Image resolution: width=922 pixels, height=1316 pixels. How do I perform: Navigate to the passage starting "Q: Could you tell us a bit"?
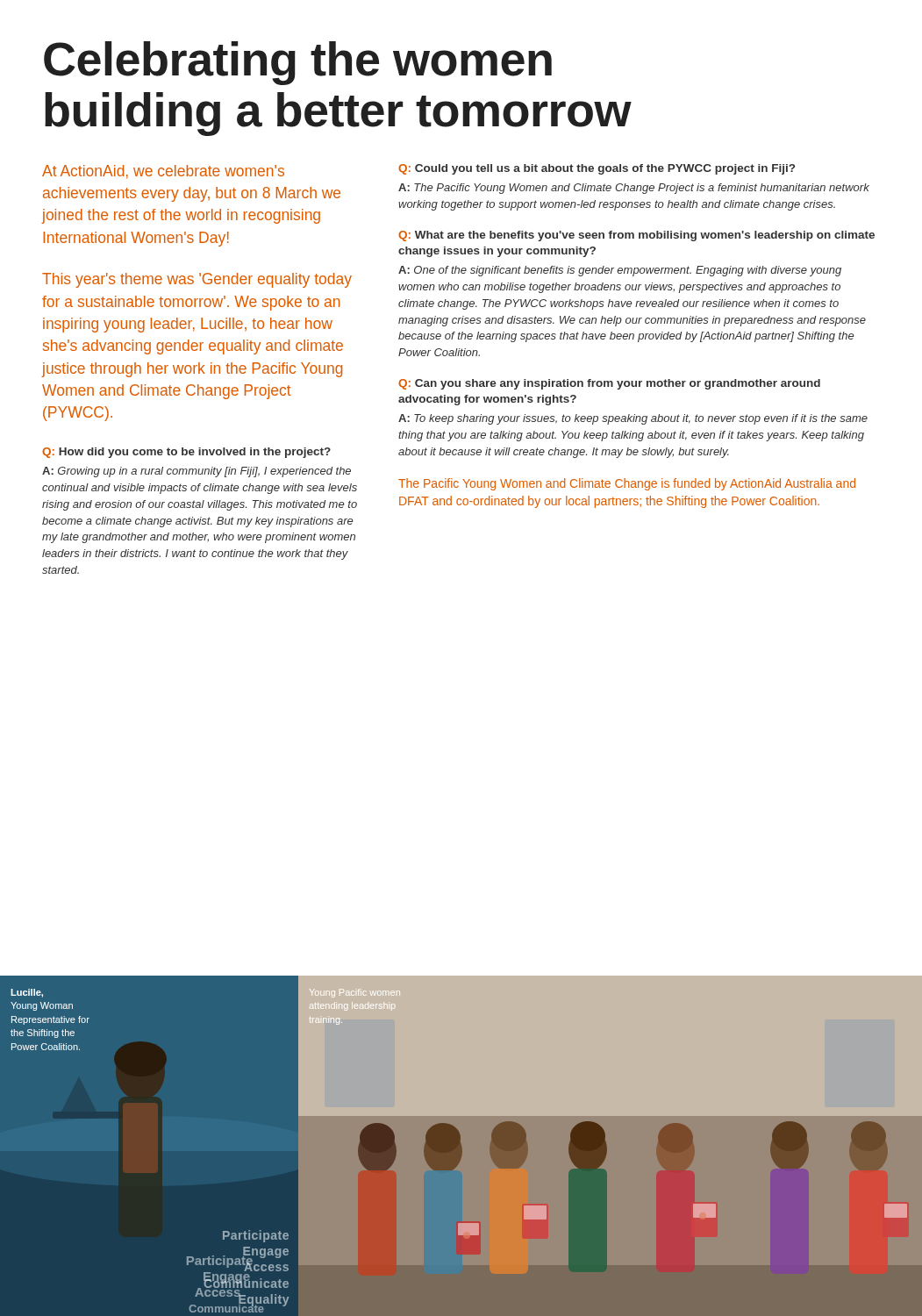[x=597, y=168]
